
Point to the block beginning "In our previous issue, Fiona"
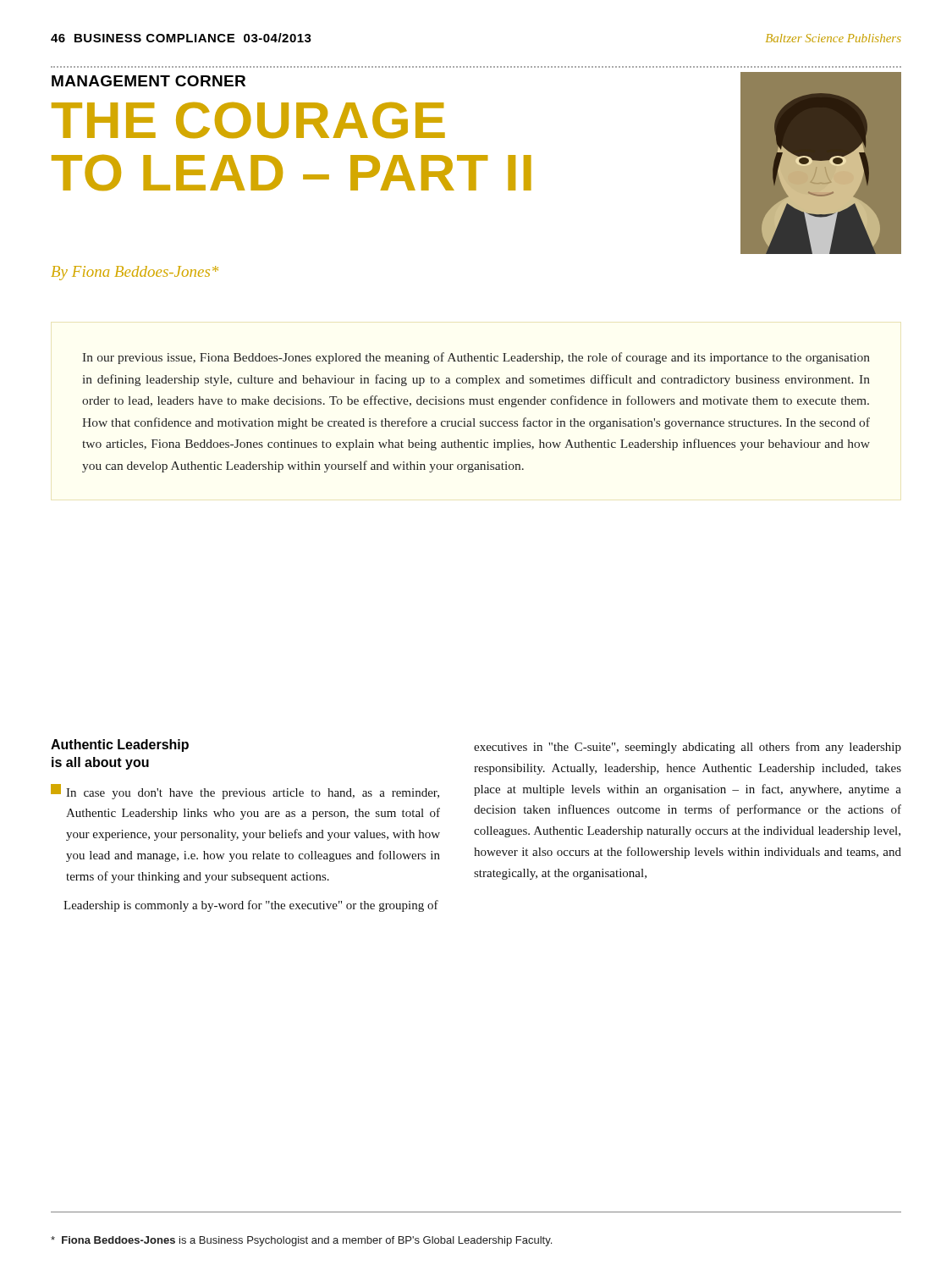click(x=476, y=411)
